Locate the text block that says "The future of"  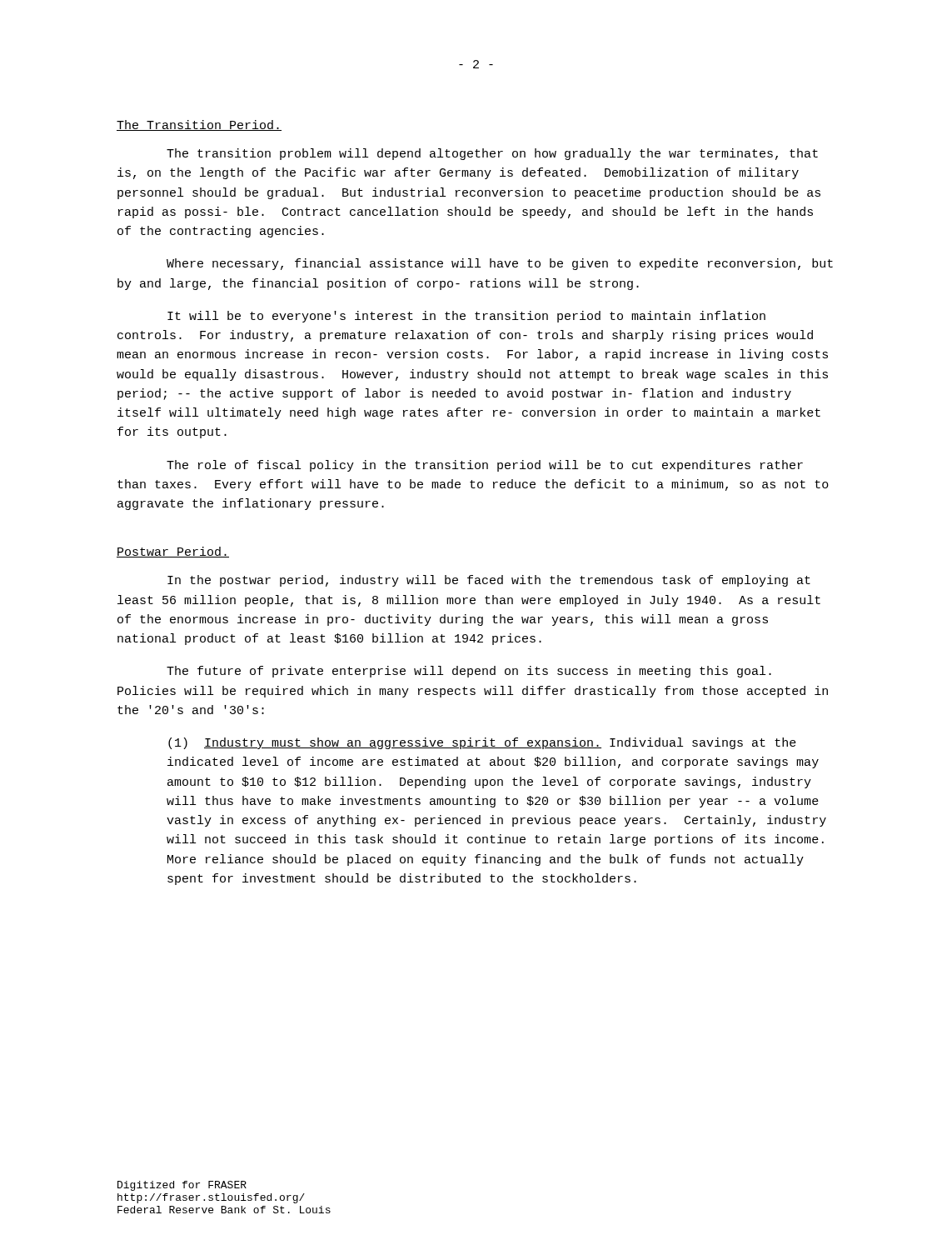(473, 692)
